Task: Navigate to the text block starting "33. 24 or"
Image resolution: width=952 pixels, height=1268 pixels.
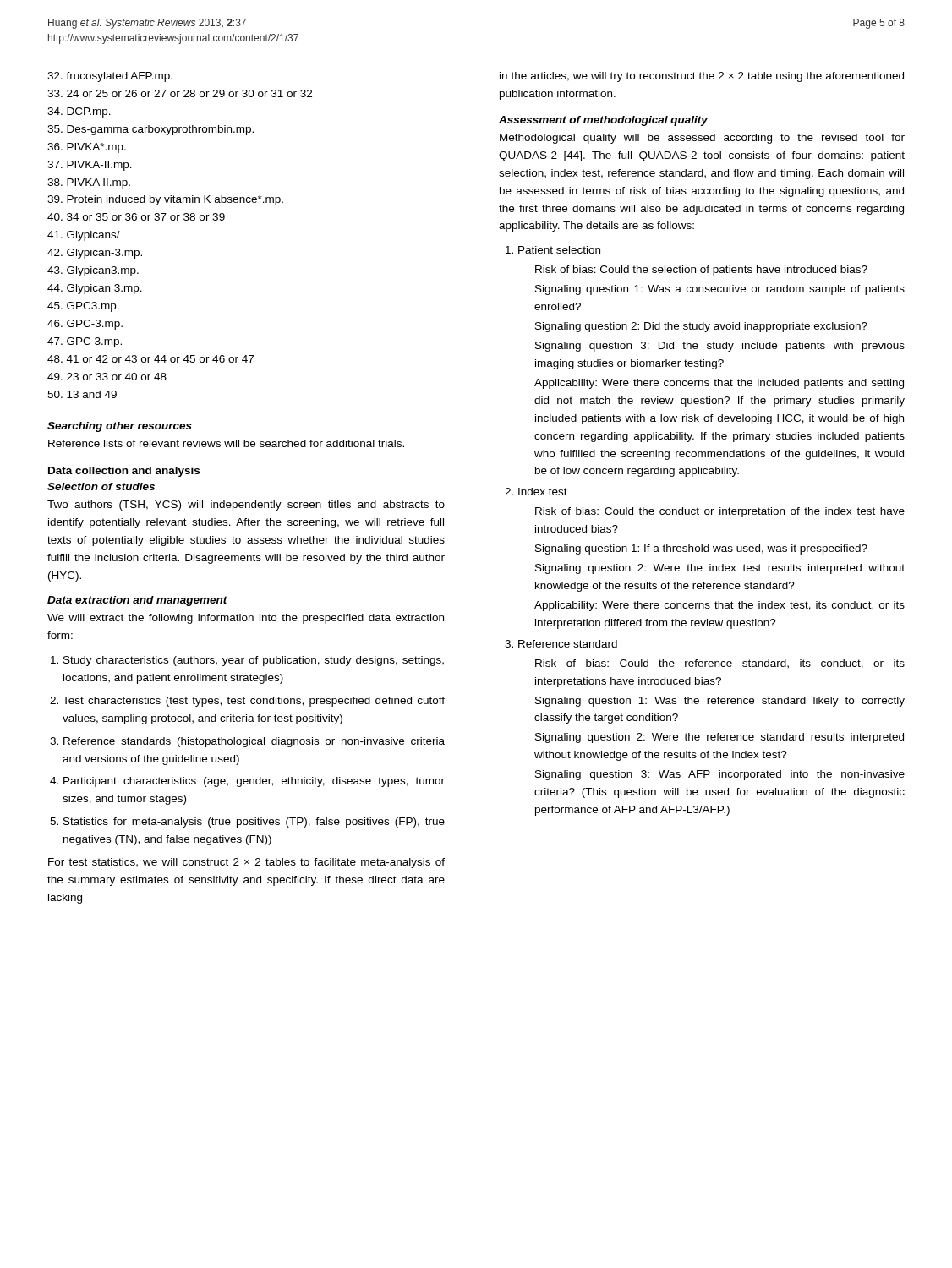Action: pos(246,94)
